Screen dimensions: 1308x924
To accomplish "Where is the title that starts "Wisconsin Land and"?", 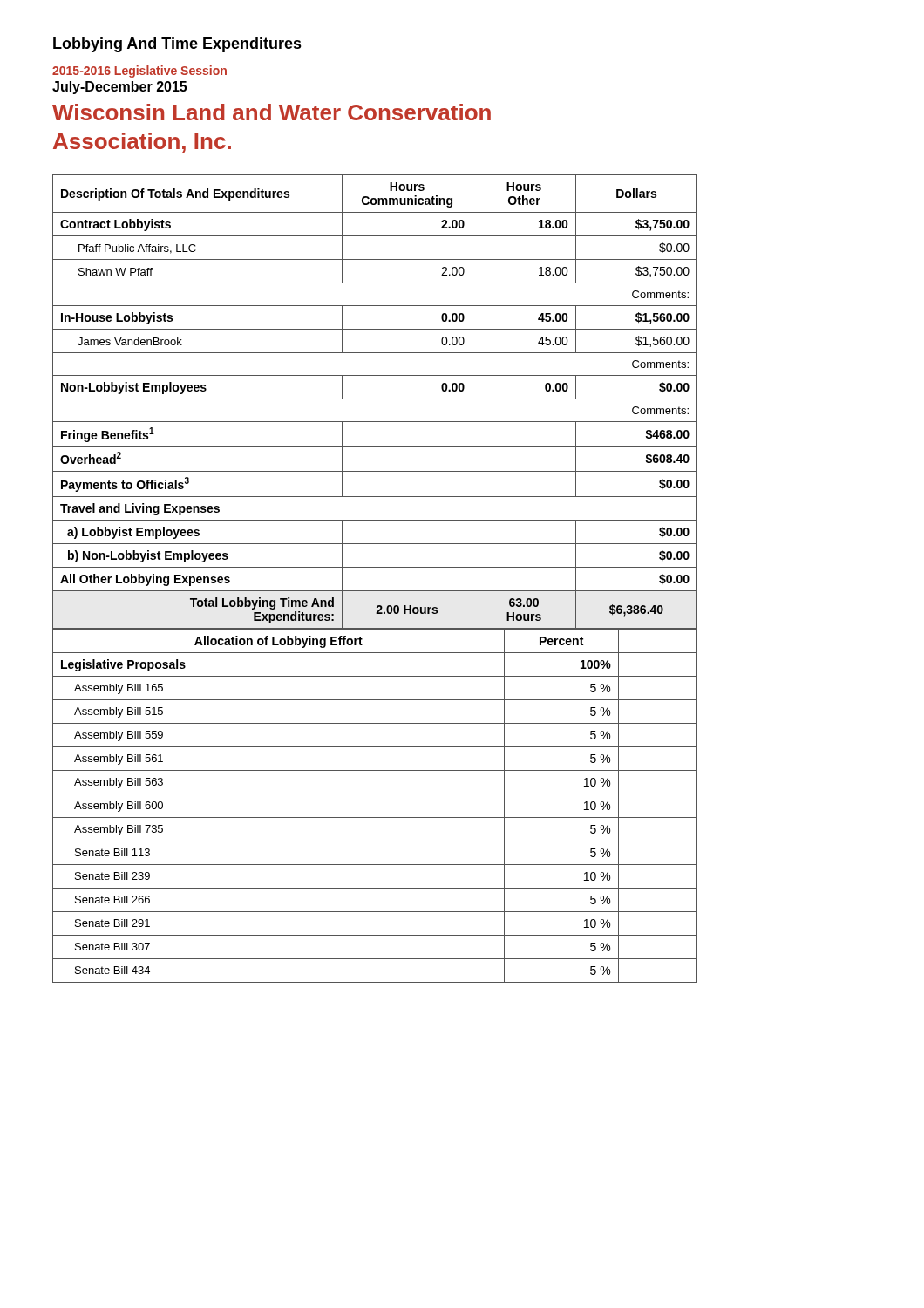I will (272, 127).
